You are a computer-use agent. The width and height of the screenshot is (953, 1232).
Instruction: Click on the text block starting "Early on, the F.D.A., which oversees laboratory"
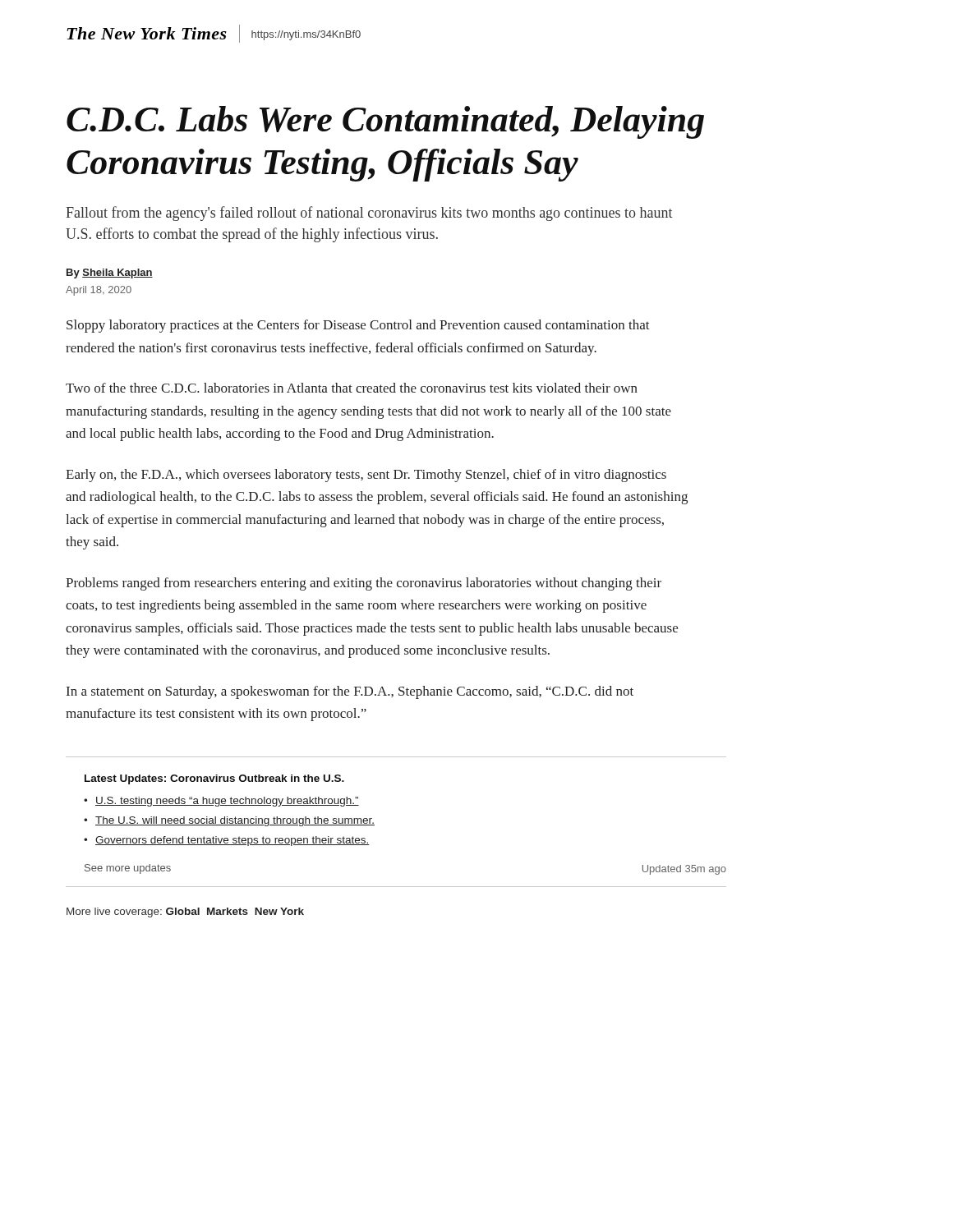(377, 508)
